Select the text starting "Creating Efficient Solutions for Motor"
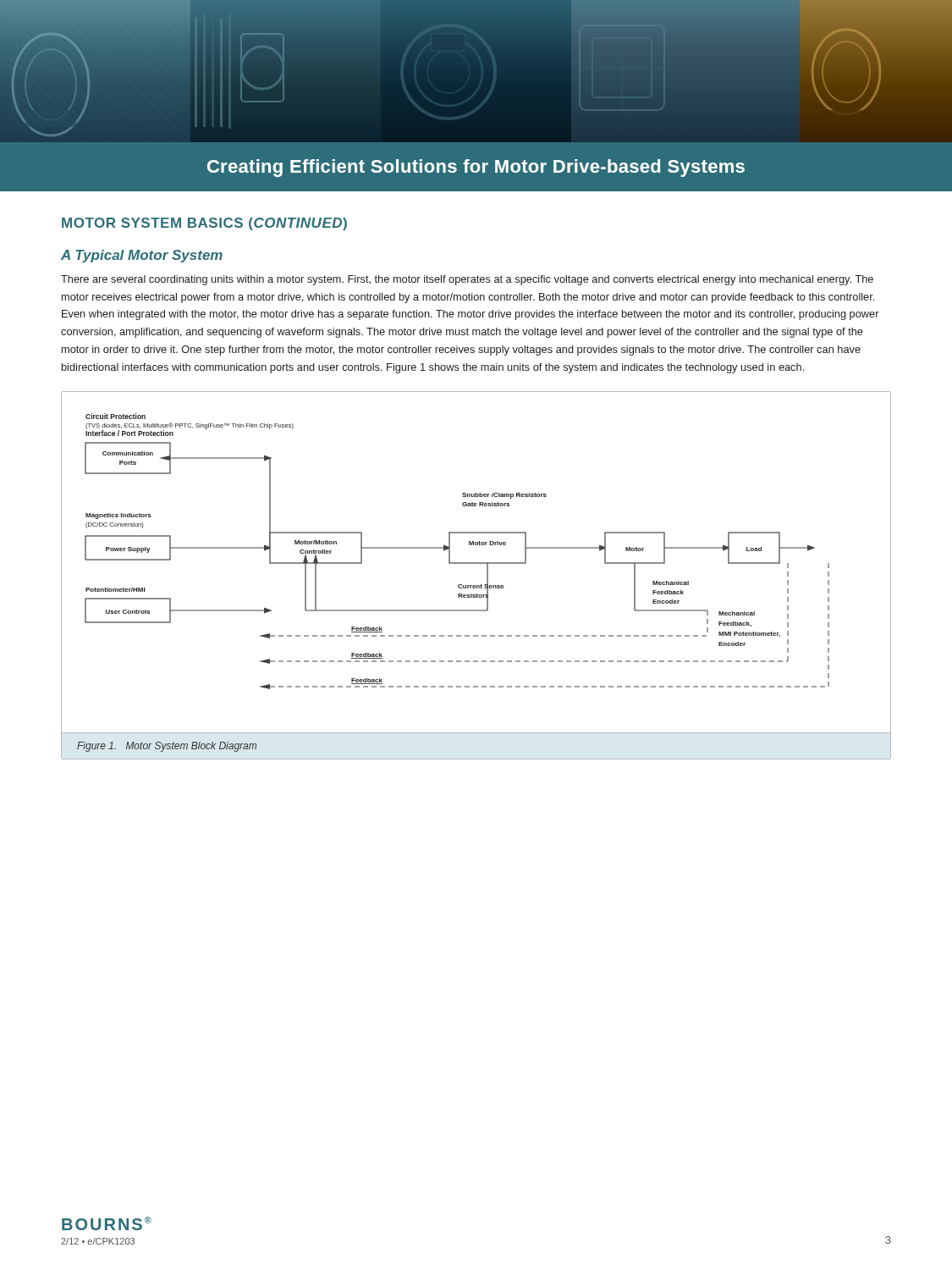This screenshot has width=952, height=1270. (476, 167)
